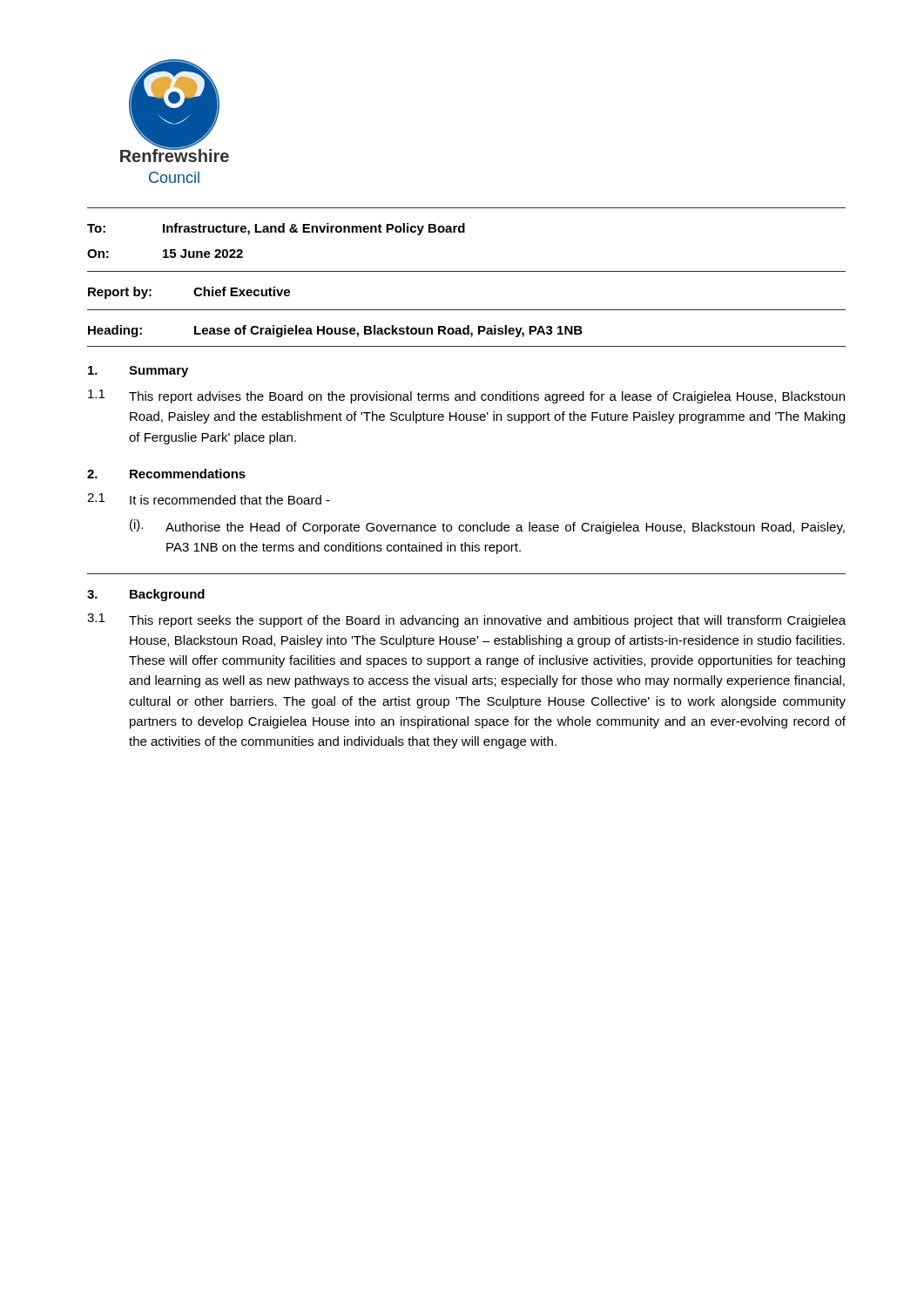Click the passage that begins "1 This report advises the"
This screenshot has height=1307, width=924.
[466, 416]
